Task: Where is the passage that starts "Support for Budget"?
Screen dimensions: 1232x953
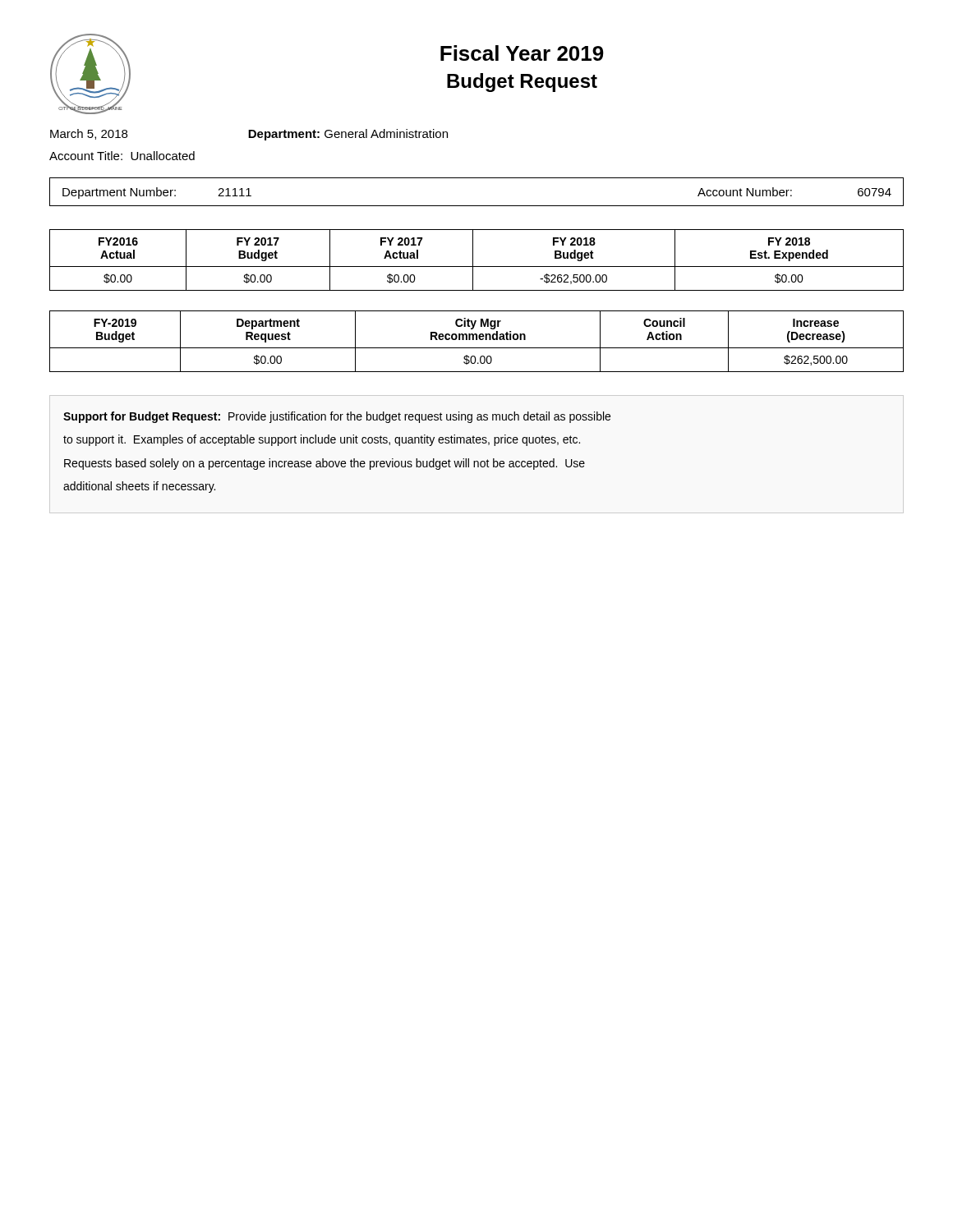Action: [x=476, y=452]
